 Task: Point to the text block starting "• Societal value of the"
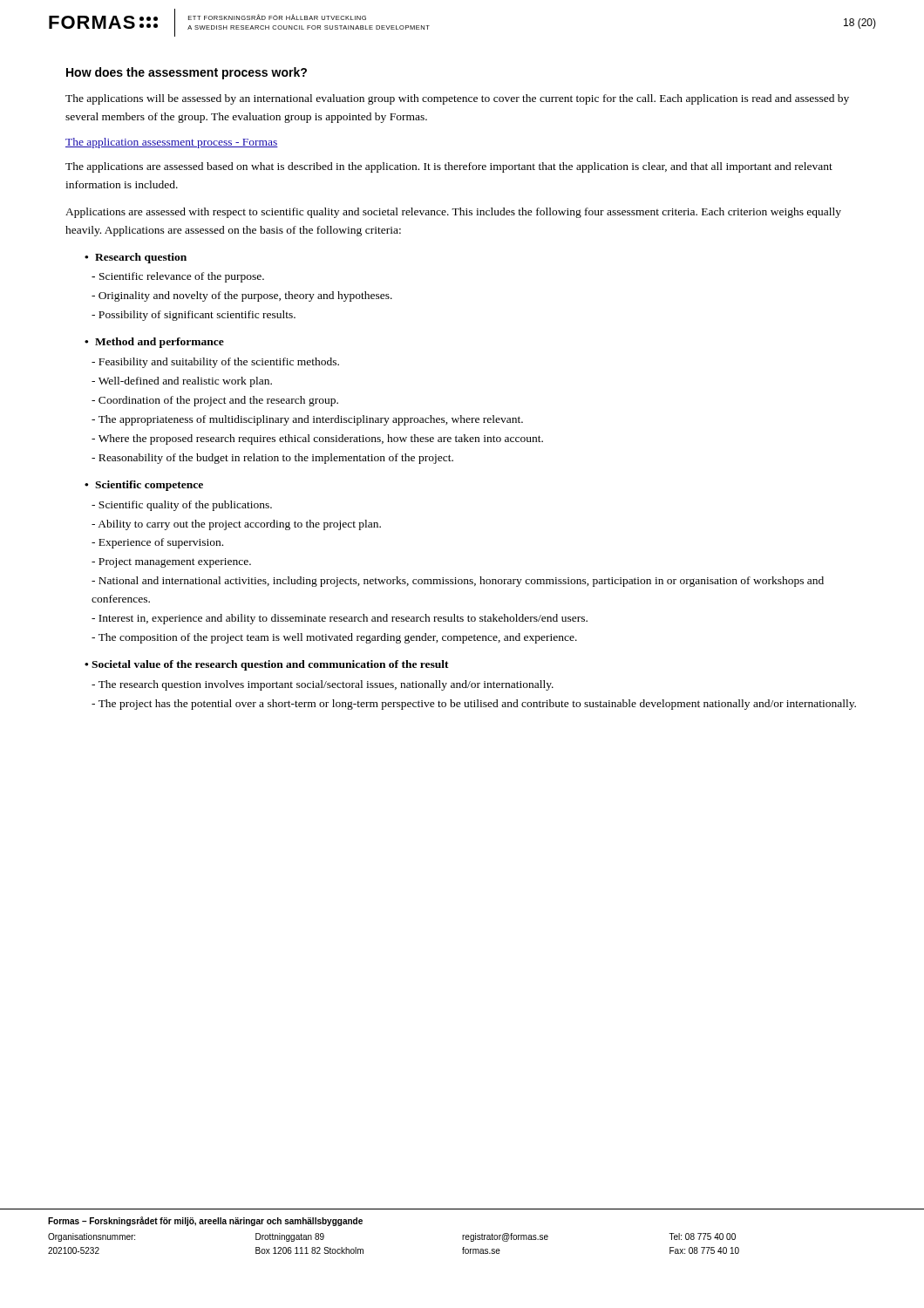267,664
